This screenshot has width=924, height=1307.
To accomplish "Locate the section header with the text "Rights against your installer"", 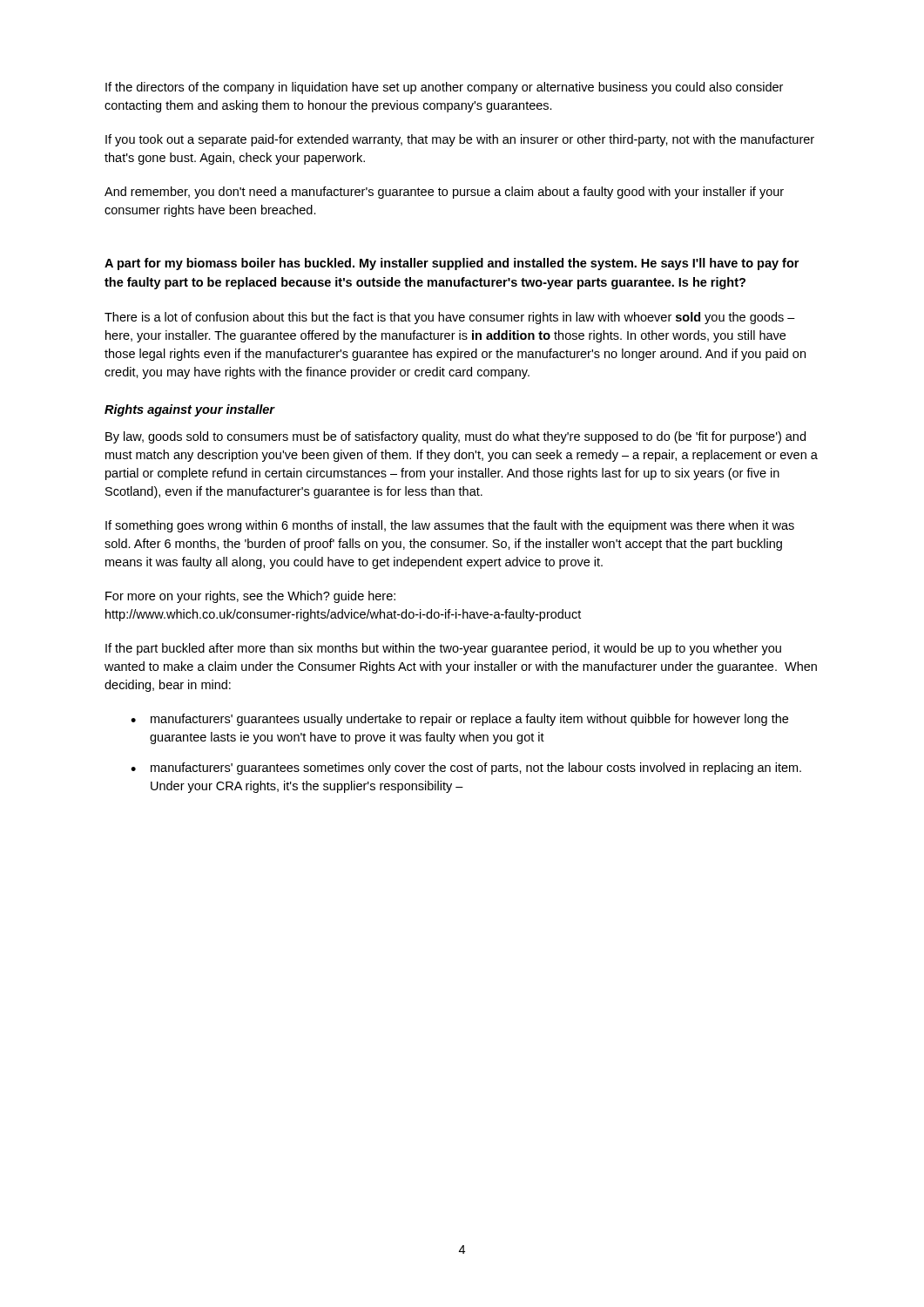I will tap(189, 409).
